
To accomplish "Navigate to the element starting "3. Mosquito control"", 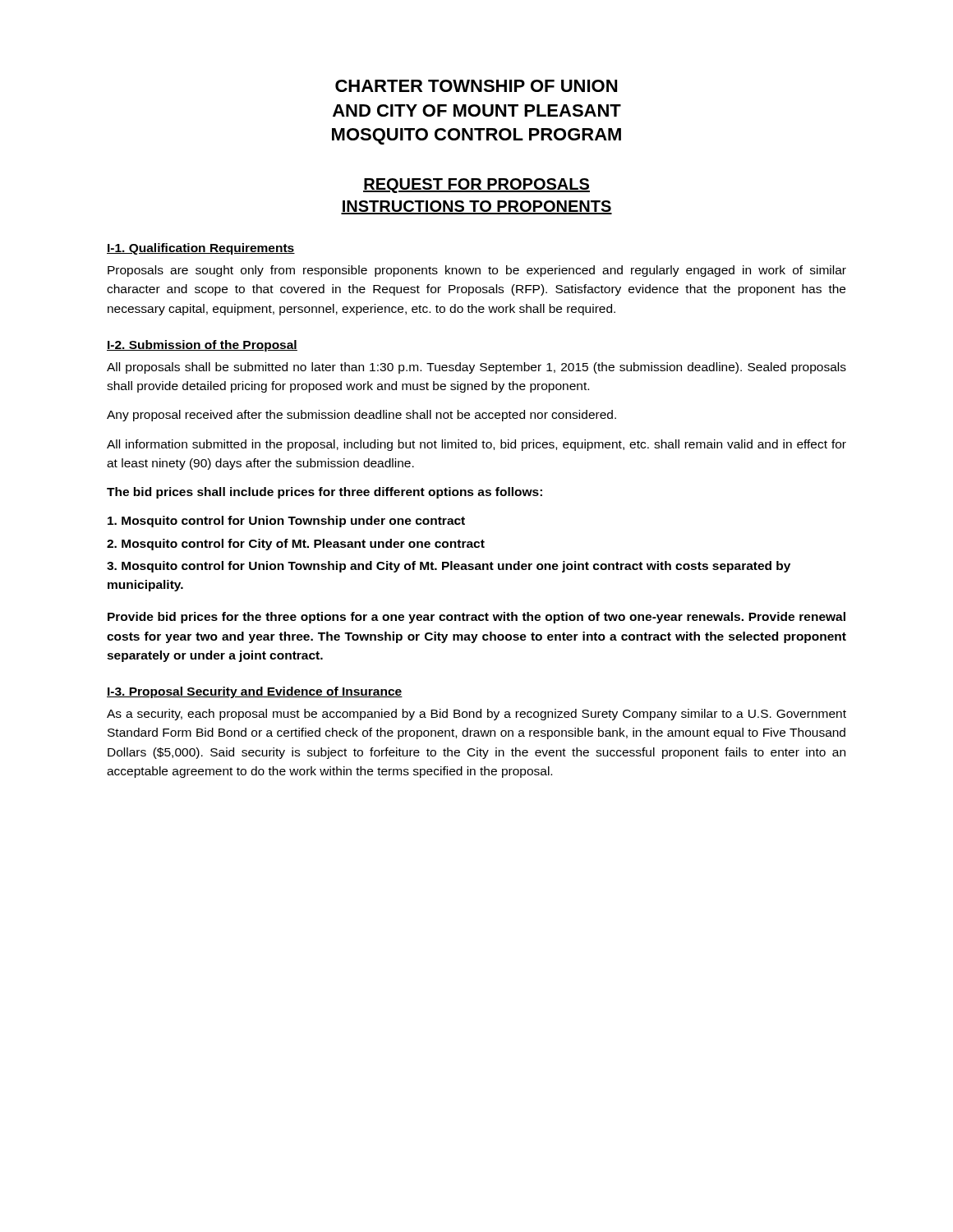I will pyautogui.click(x=449, y=575).
